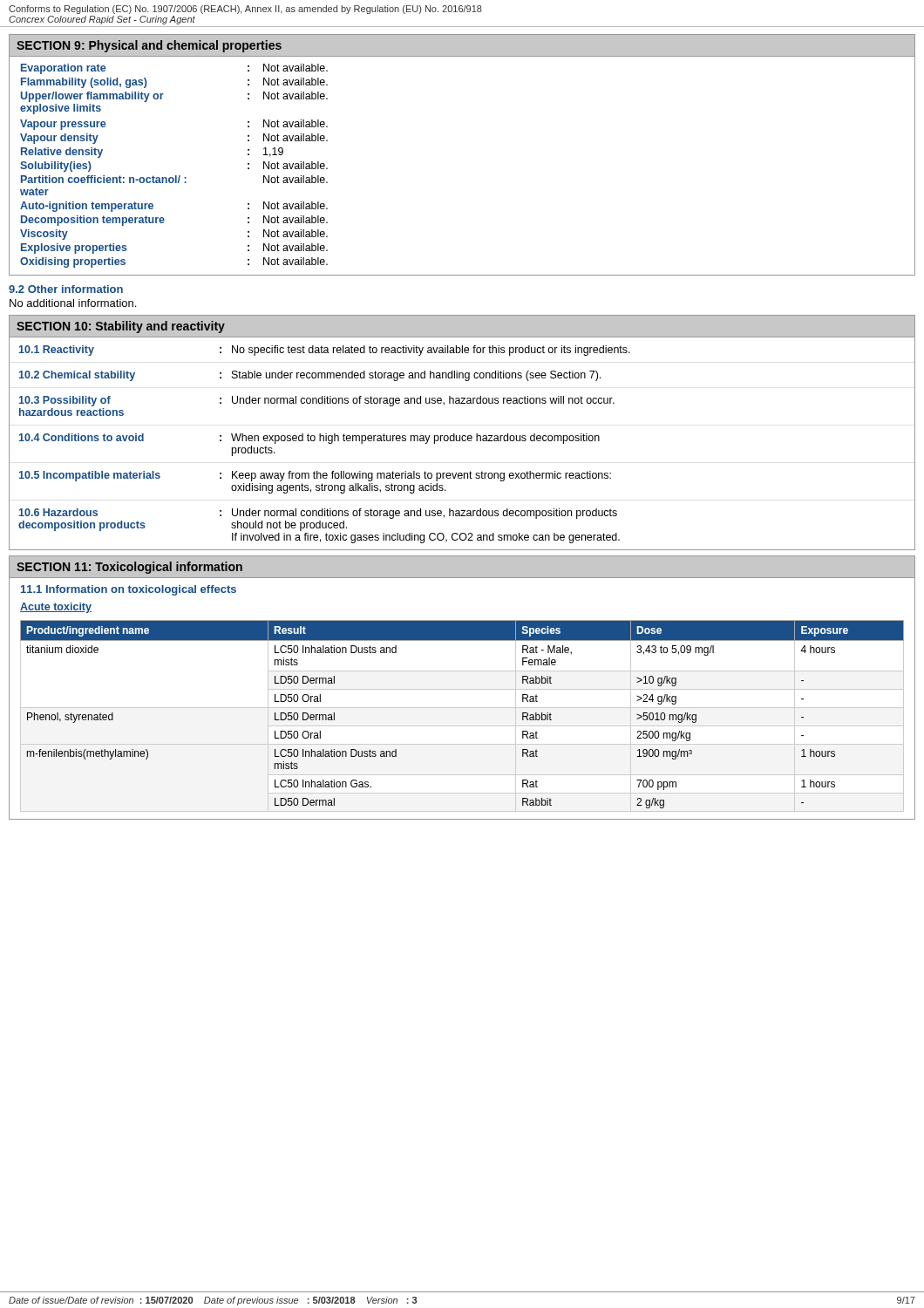The image size is (924, 1308).
Task: Select the section header with the text "SECTION 9: Physical and chemical"
Action: (462, 46)
